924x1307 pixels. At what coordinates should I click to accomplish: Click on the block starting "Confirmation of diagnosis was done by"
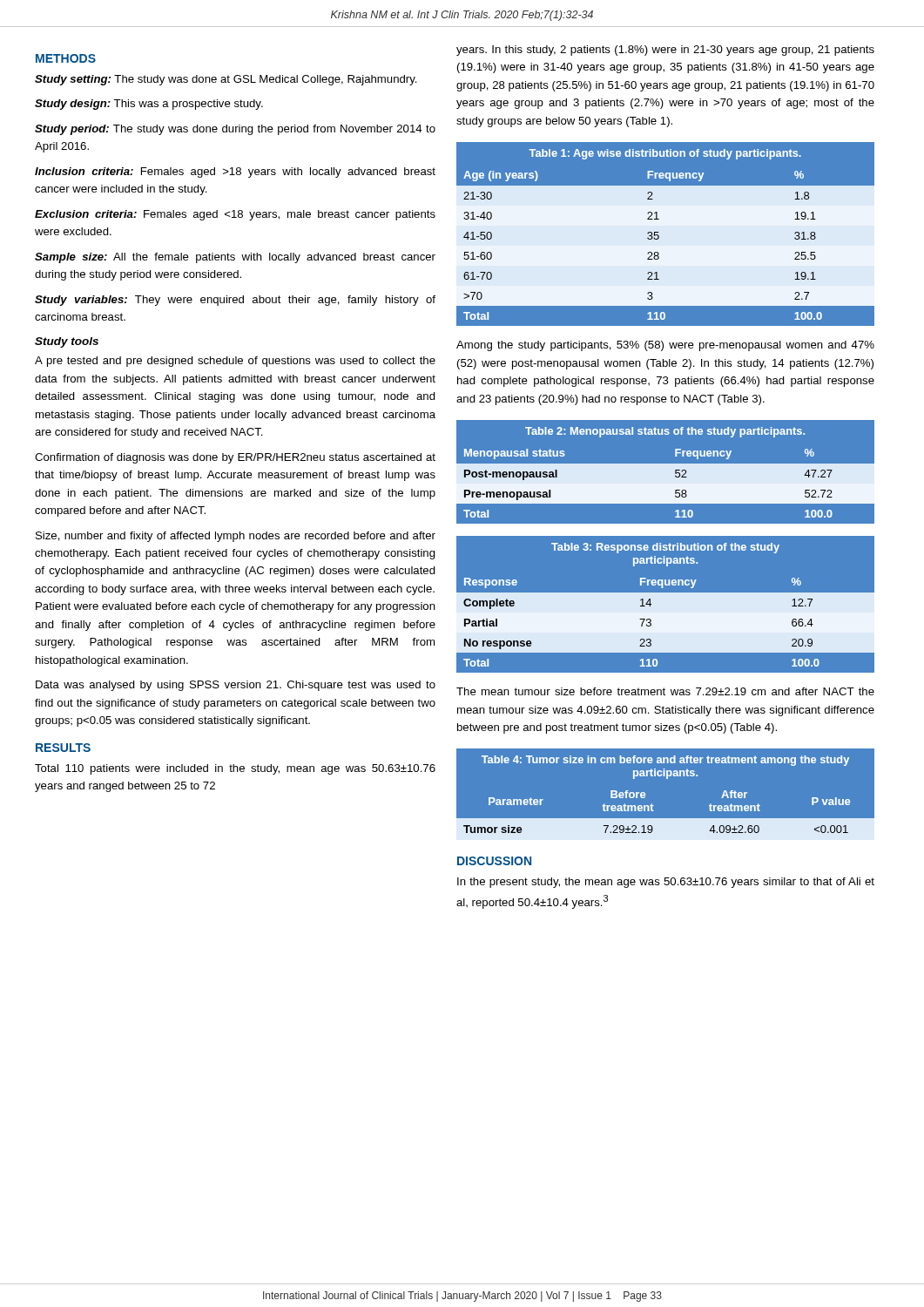[235, 484]
